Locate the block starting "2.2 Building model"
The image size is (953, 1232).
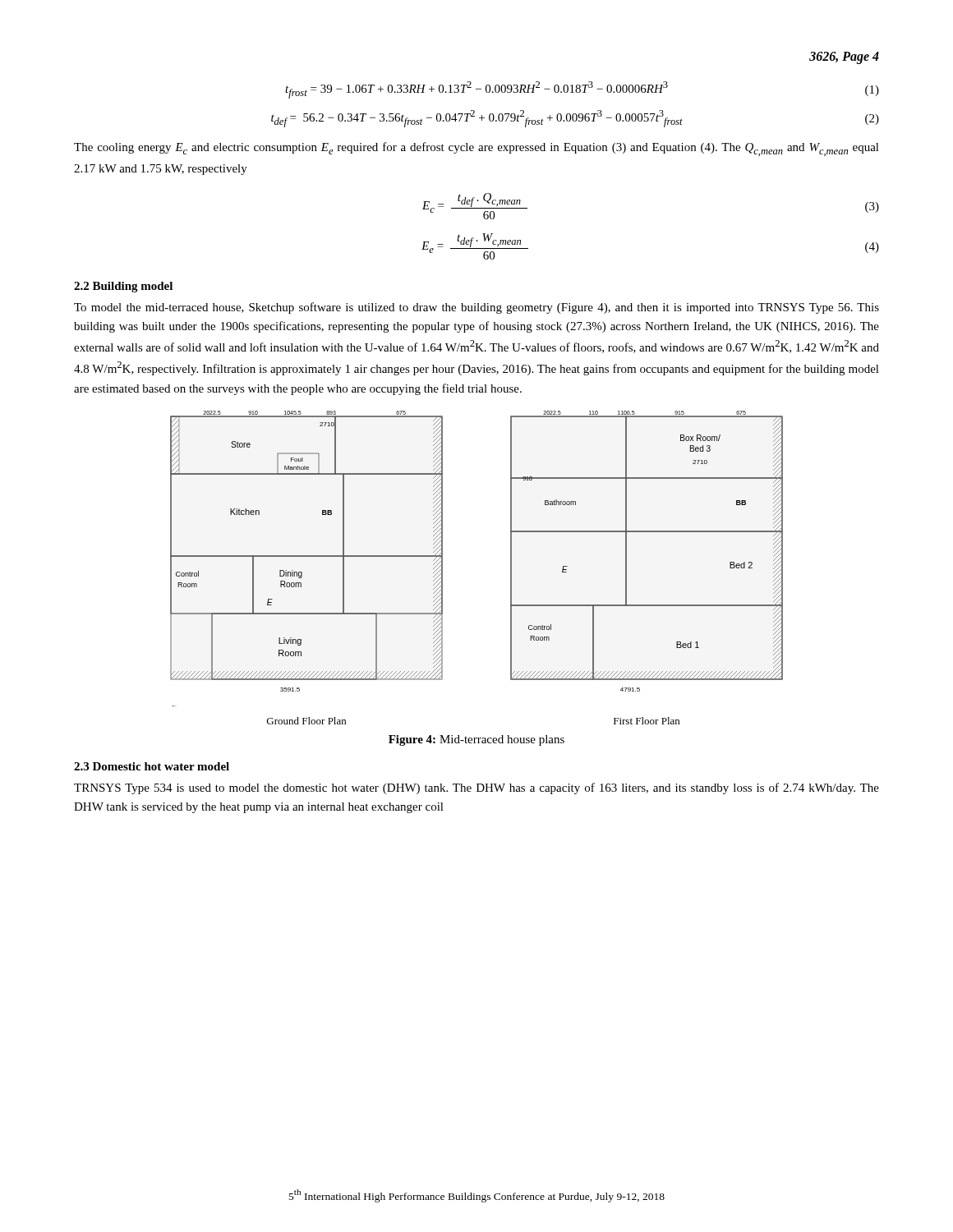pyautogui.click(x=123, y=286)
